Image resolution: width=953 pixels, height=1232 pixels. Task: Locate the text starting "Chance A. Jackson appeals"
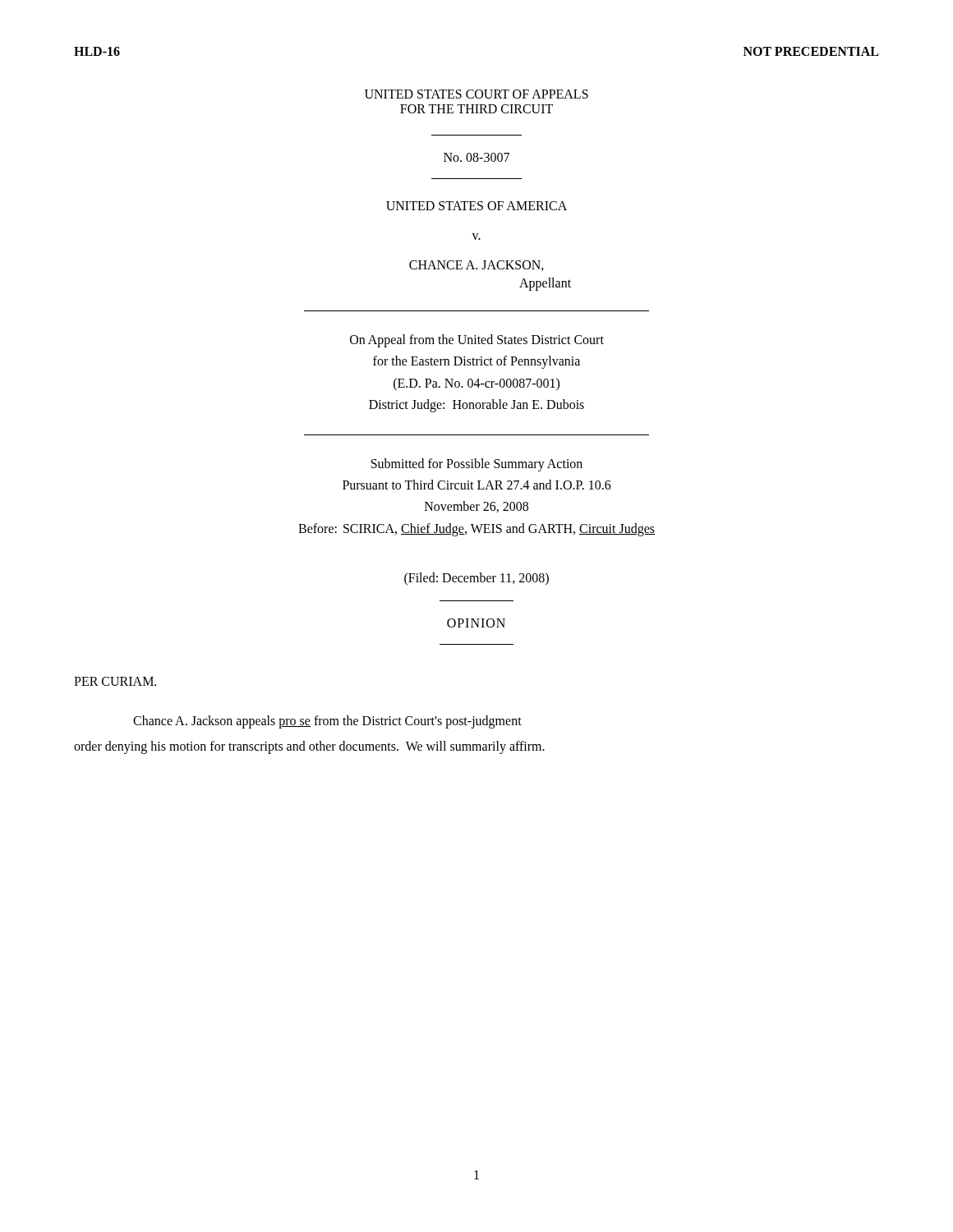click(x=327, y=721)
